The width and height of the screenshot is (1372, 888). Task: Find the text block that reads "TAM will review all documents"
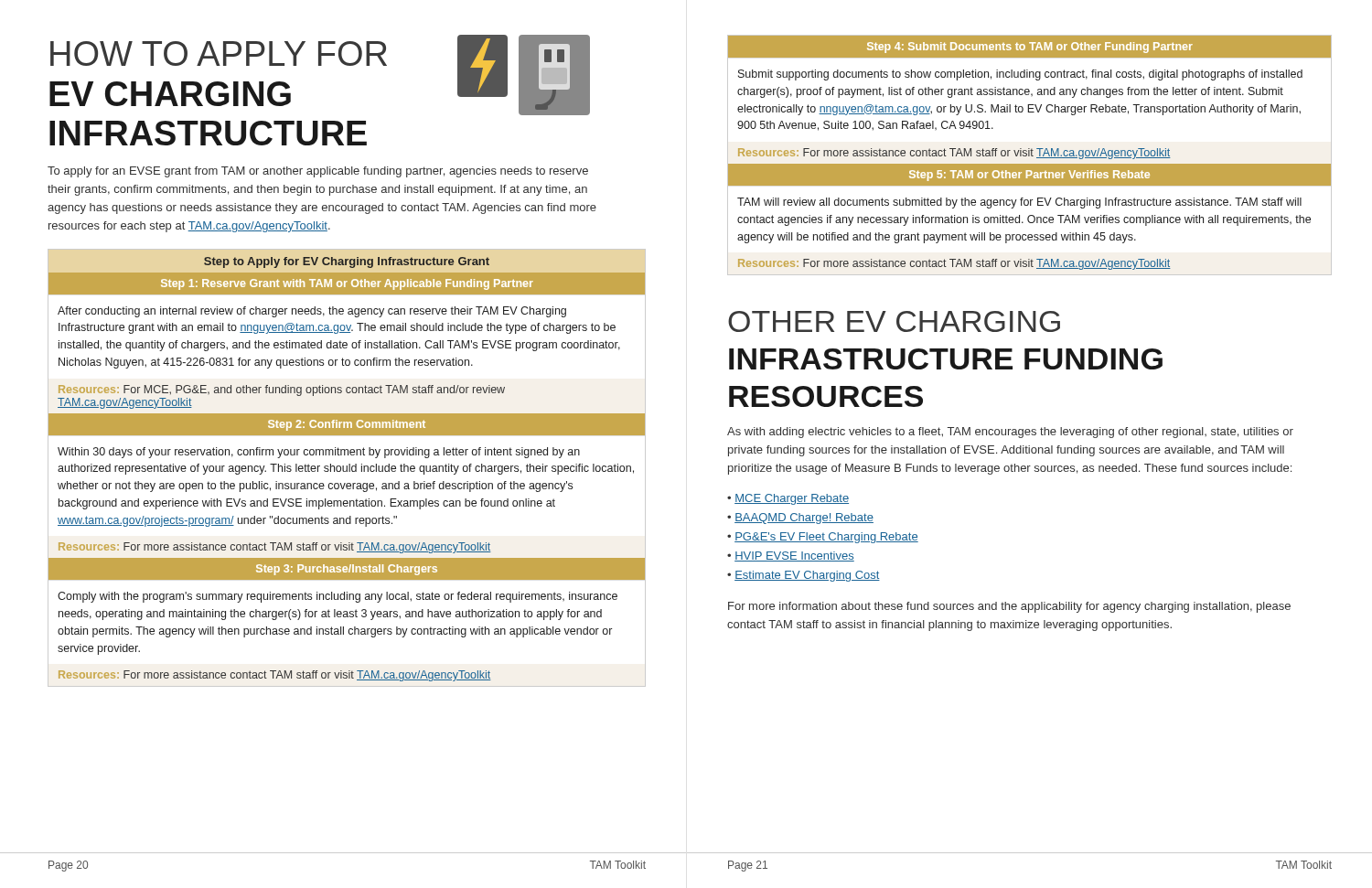click(1024, 219)
